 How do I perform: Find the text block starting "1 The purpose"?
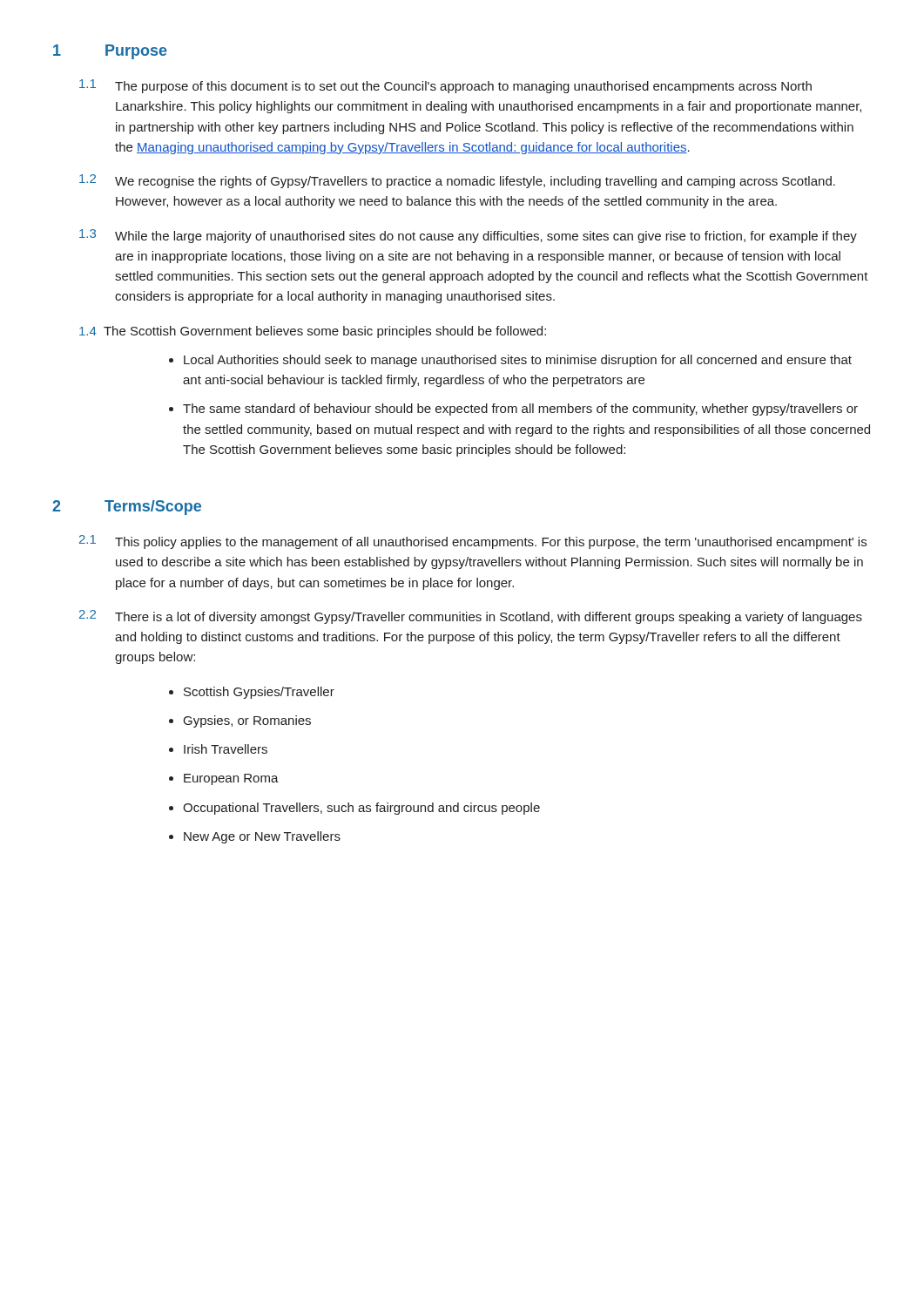475,116
